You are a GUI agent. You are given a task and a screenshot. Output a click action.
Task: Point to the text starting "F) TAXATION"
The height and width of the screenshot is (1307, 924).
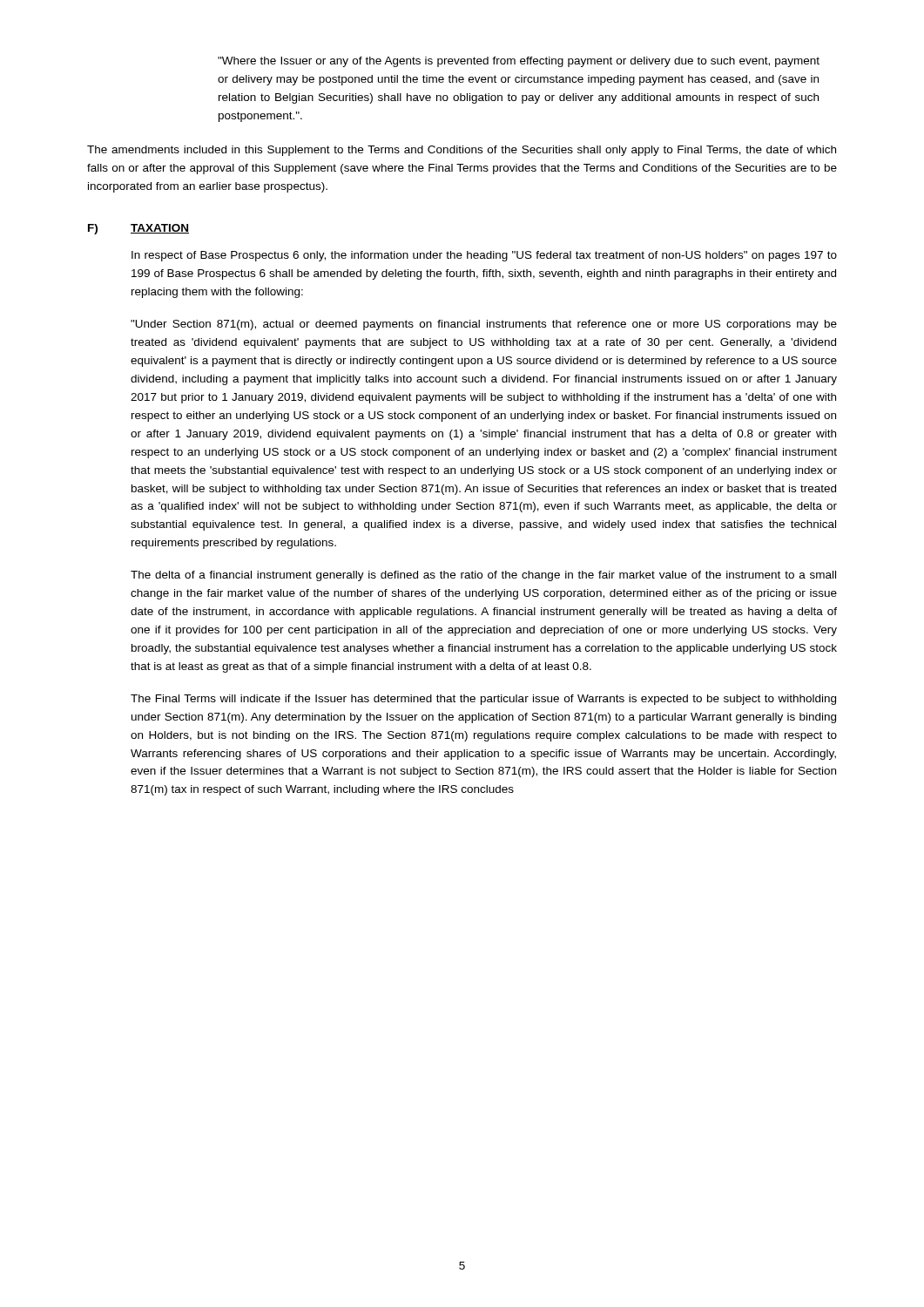tap(138, 228)
